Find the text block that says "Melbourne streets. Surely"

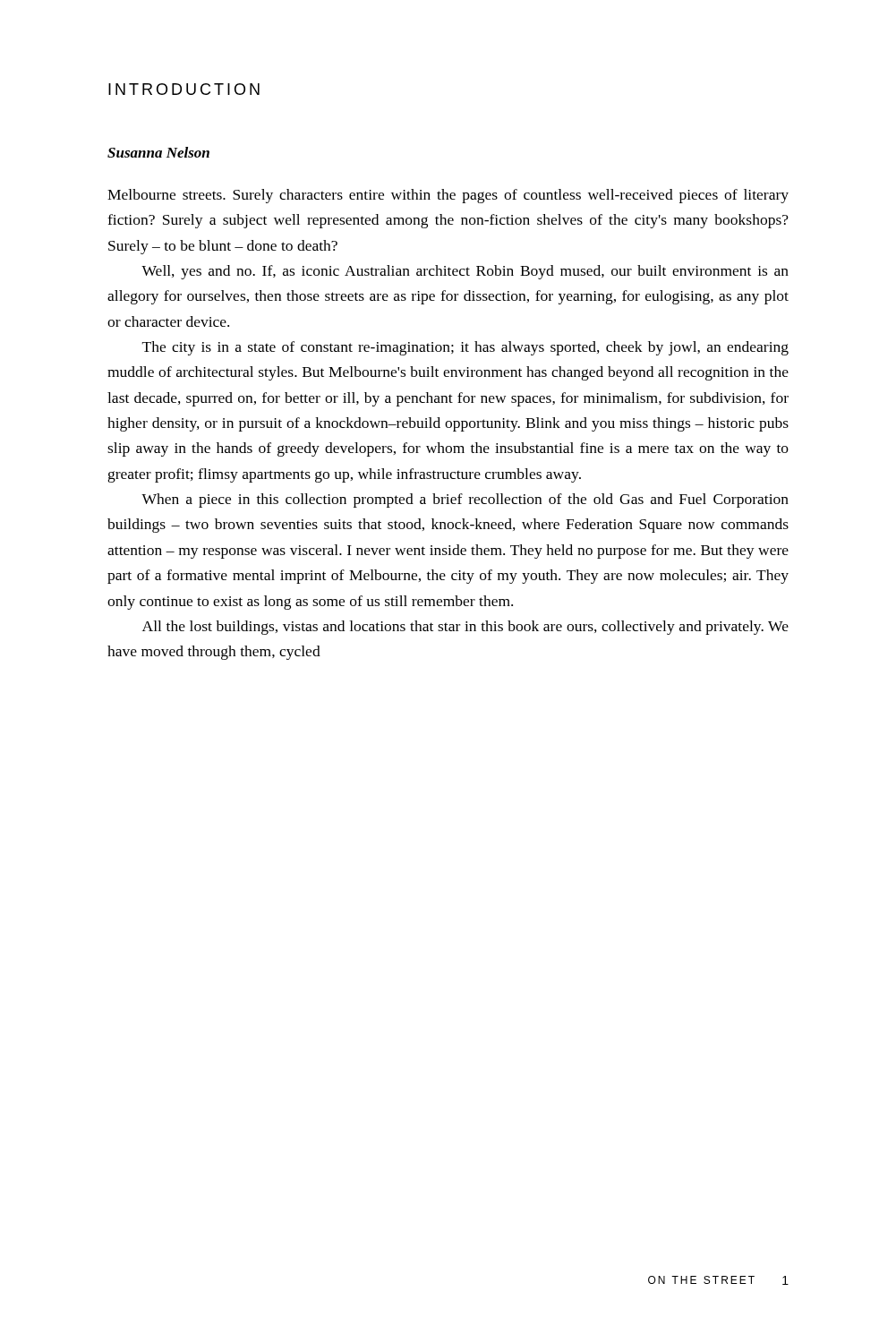(x=448, y=423)
